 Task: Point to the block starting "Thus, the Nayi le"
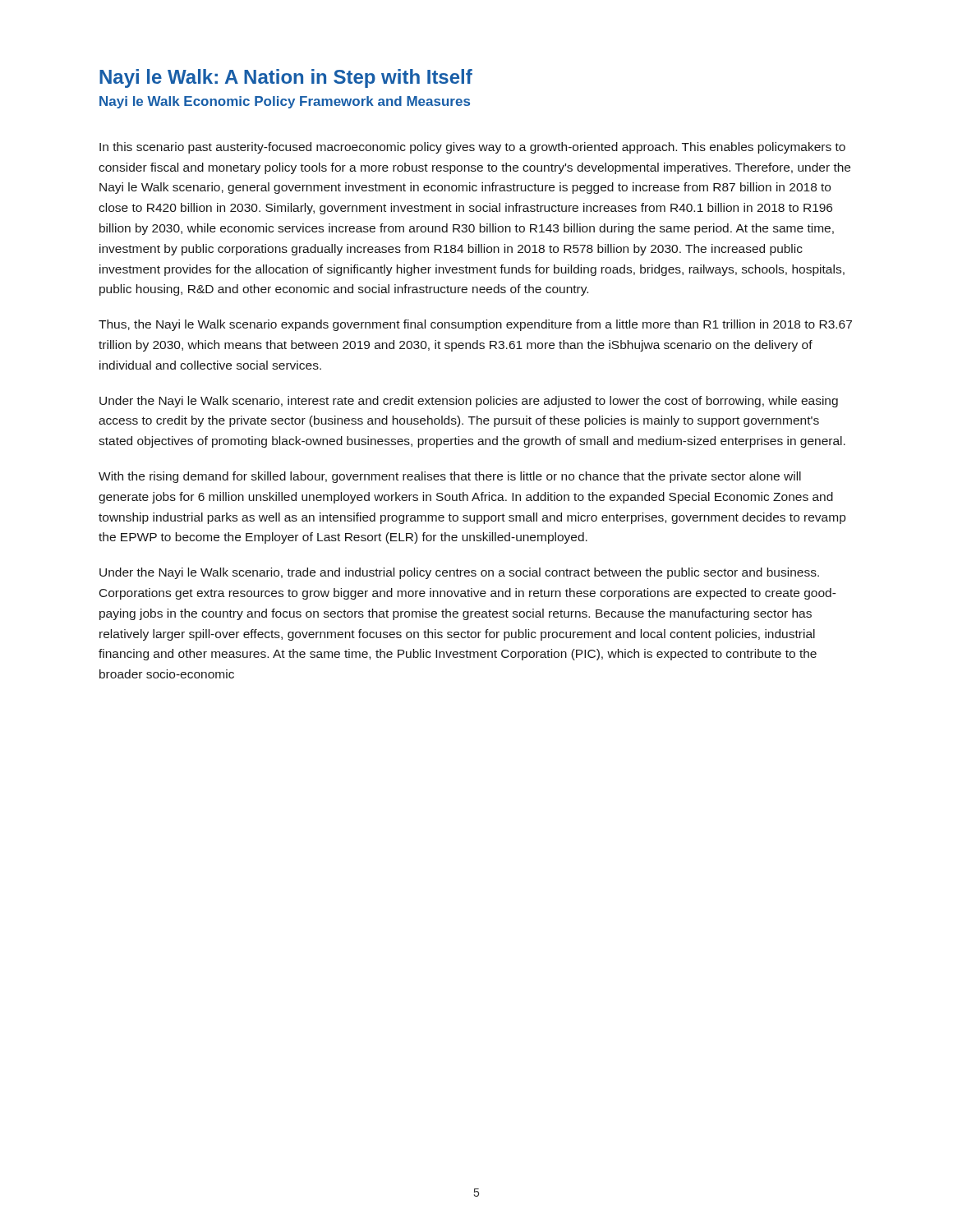coord(476,345)
